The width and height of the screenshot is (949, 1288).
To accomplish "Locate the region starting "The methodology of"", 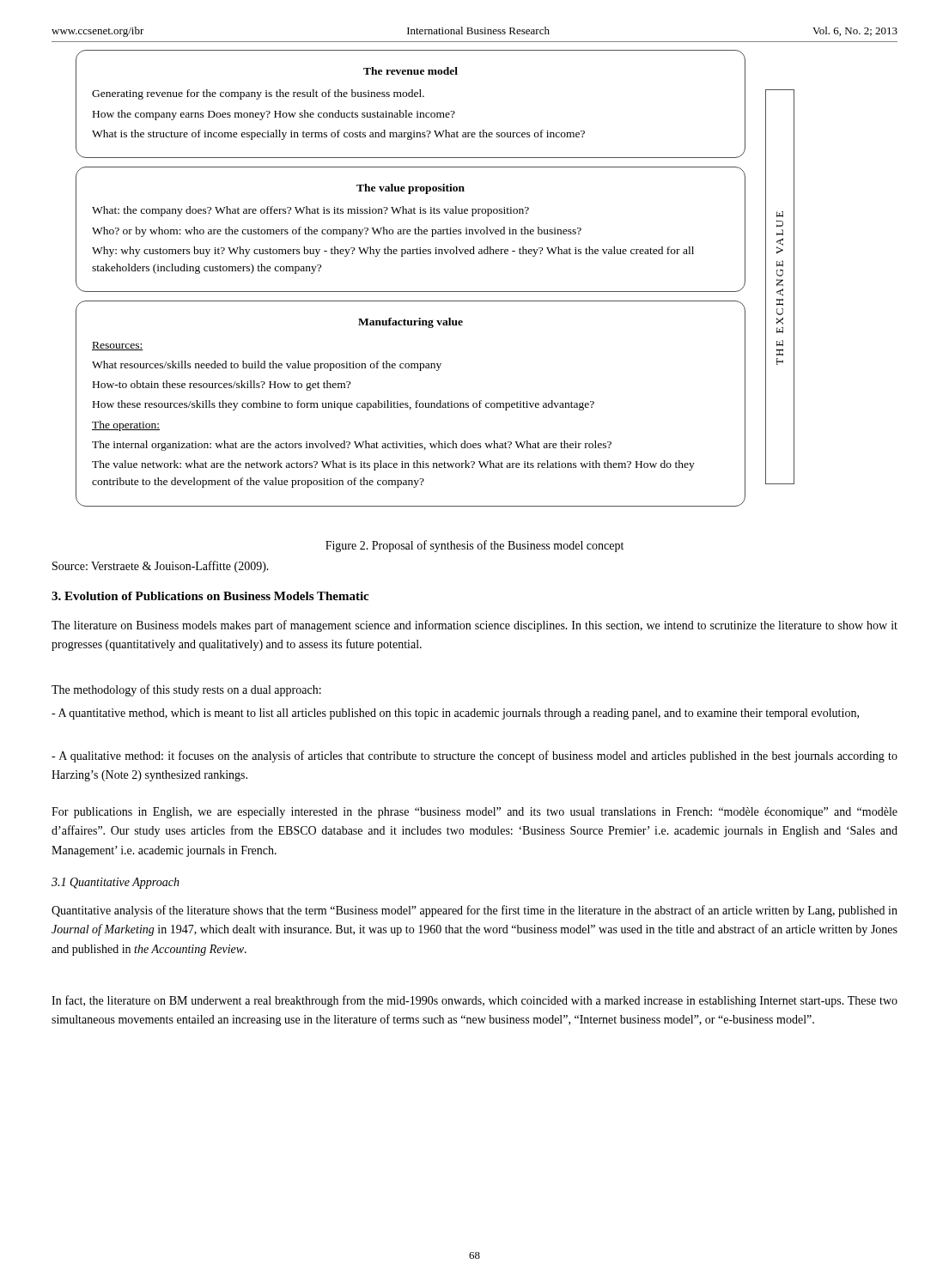I will point(187,690).
